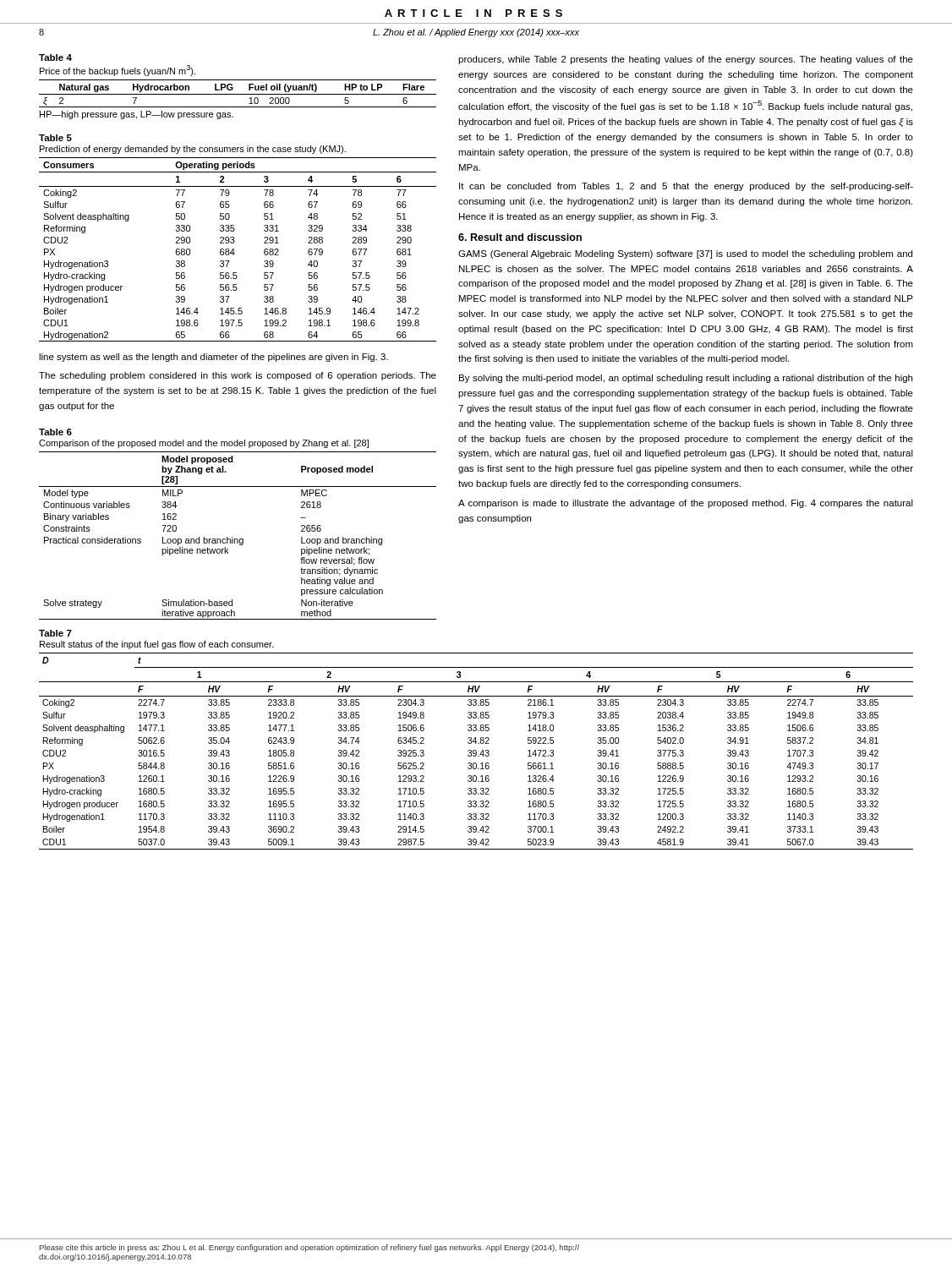Select the block starting "line system as well as the length and"
Screen dimensions: 1268x952
pyautogui.click(x=214, y=356)
